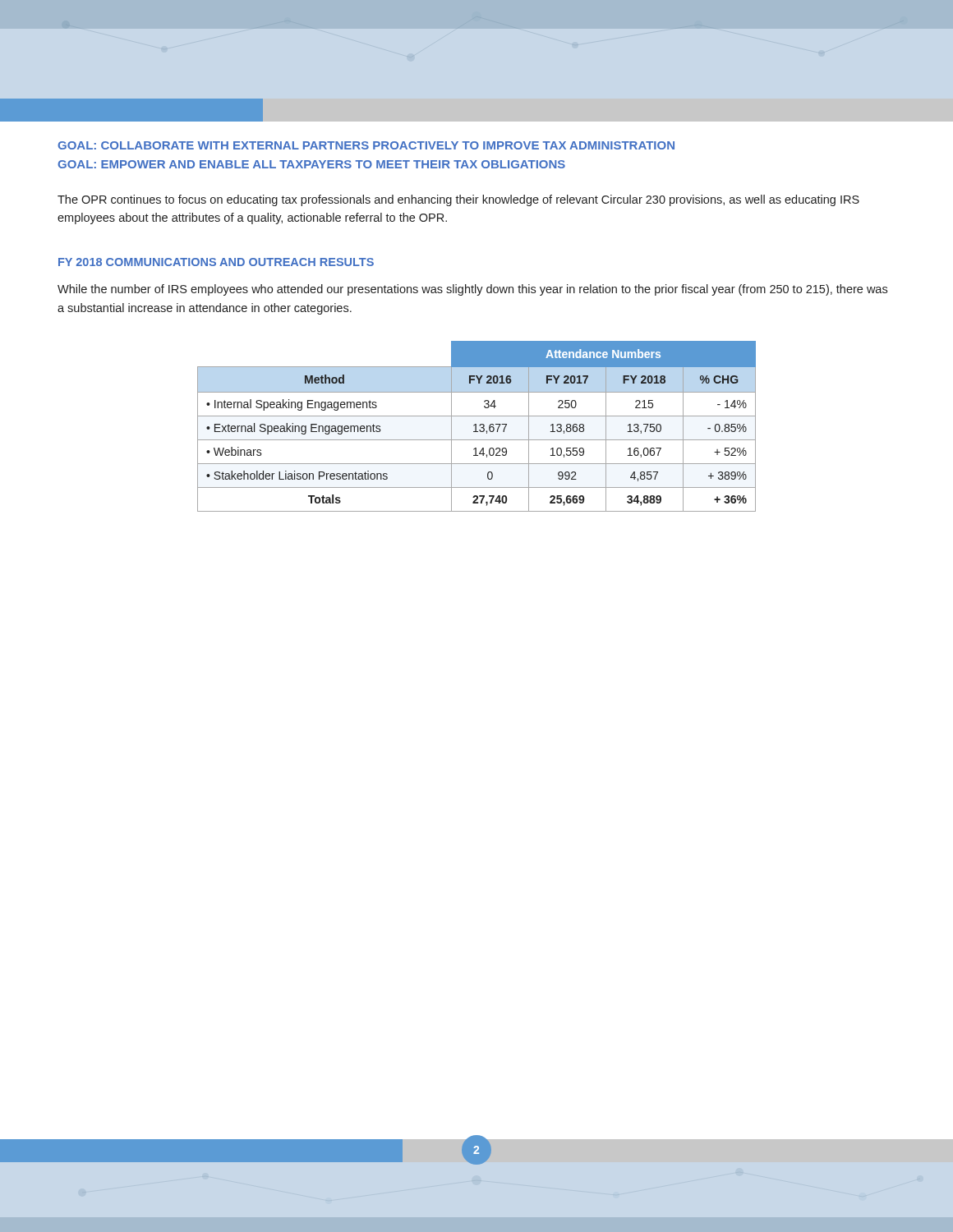Locate the section header
This screenshot has width=953, height=1232.
click(216, 262)
